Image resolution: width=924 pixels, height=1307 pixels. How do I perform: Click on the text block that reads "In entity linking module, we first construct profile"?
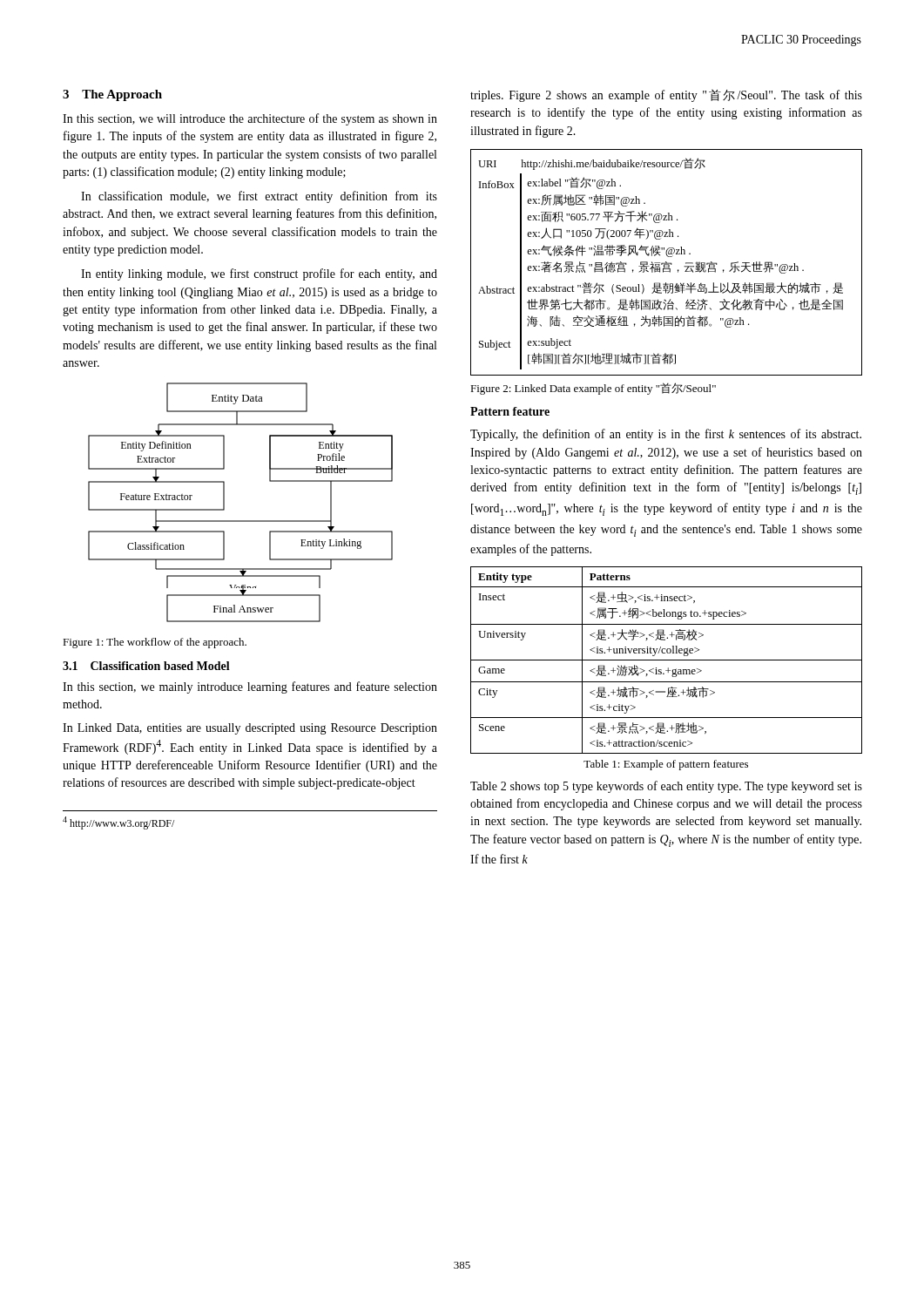(x=250, y=319)
